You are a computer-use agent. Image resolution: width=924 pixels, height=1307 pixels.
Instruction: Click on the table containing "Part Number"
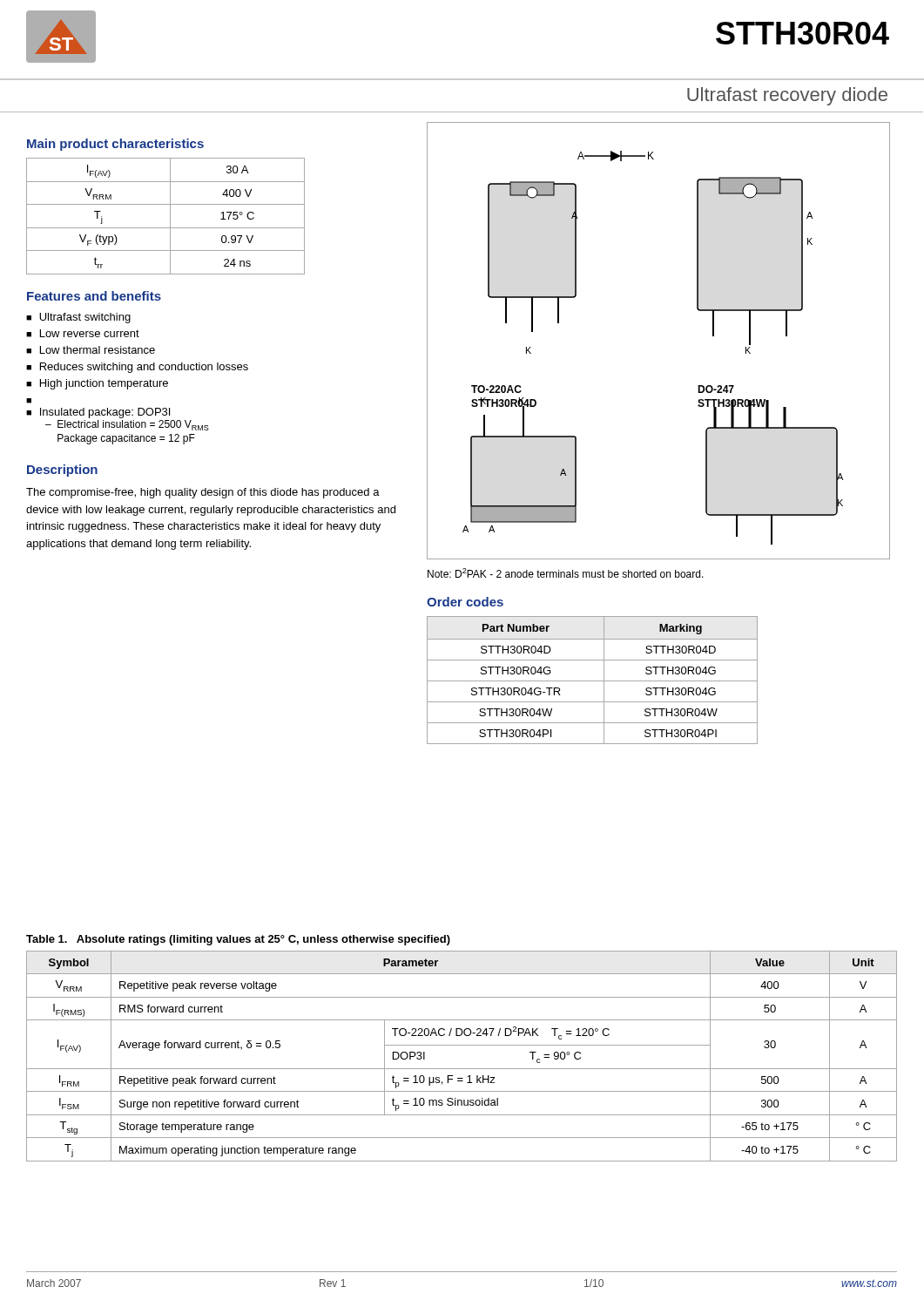coord(662,680)
